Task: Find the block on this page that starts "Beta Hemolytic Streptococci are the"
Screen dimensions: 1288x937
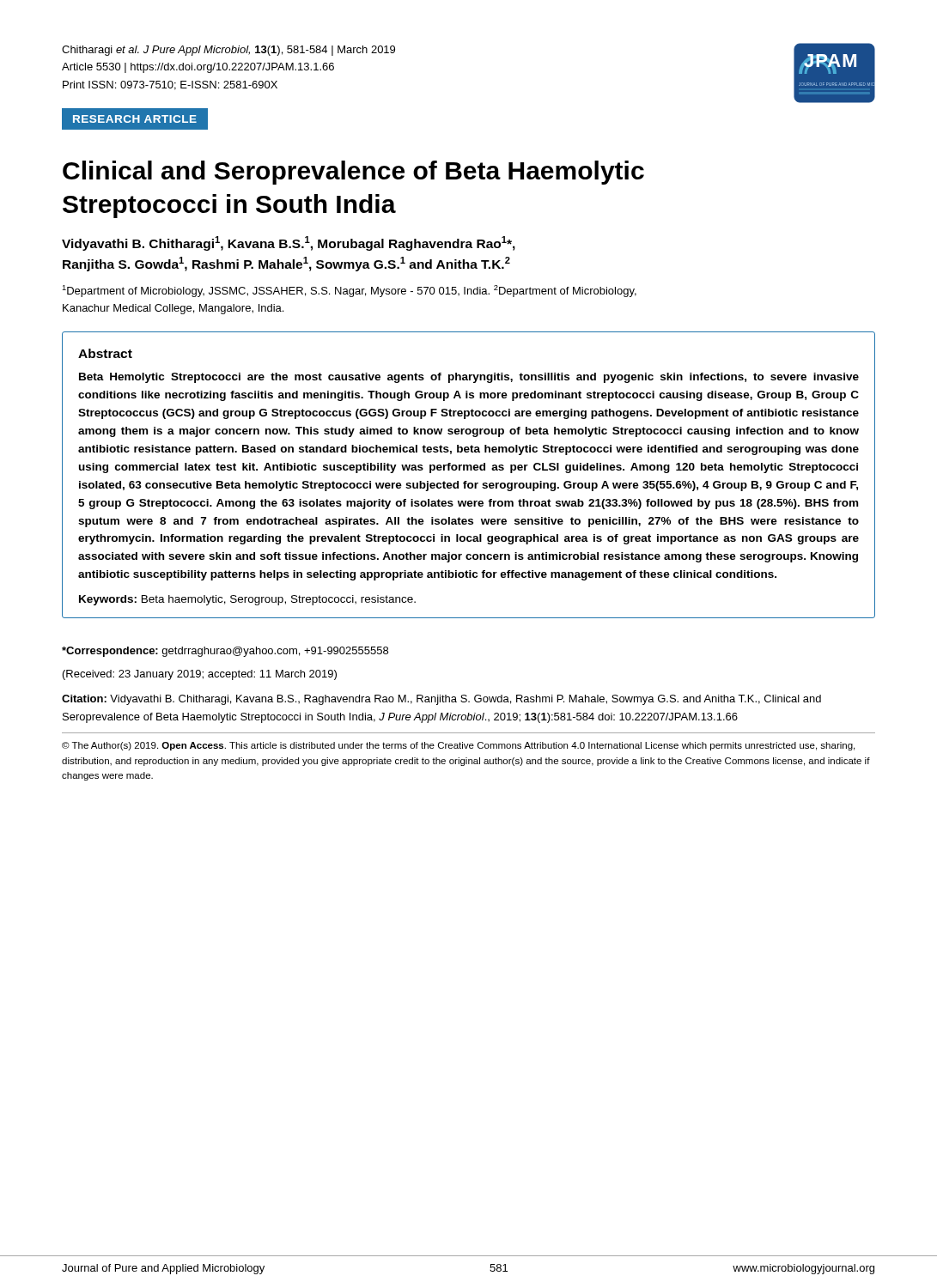Action: (468, 475)
